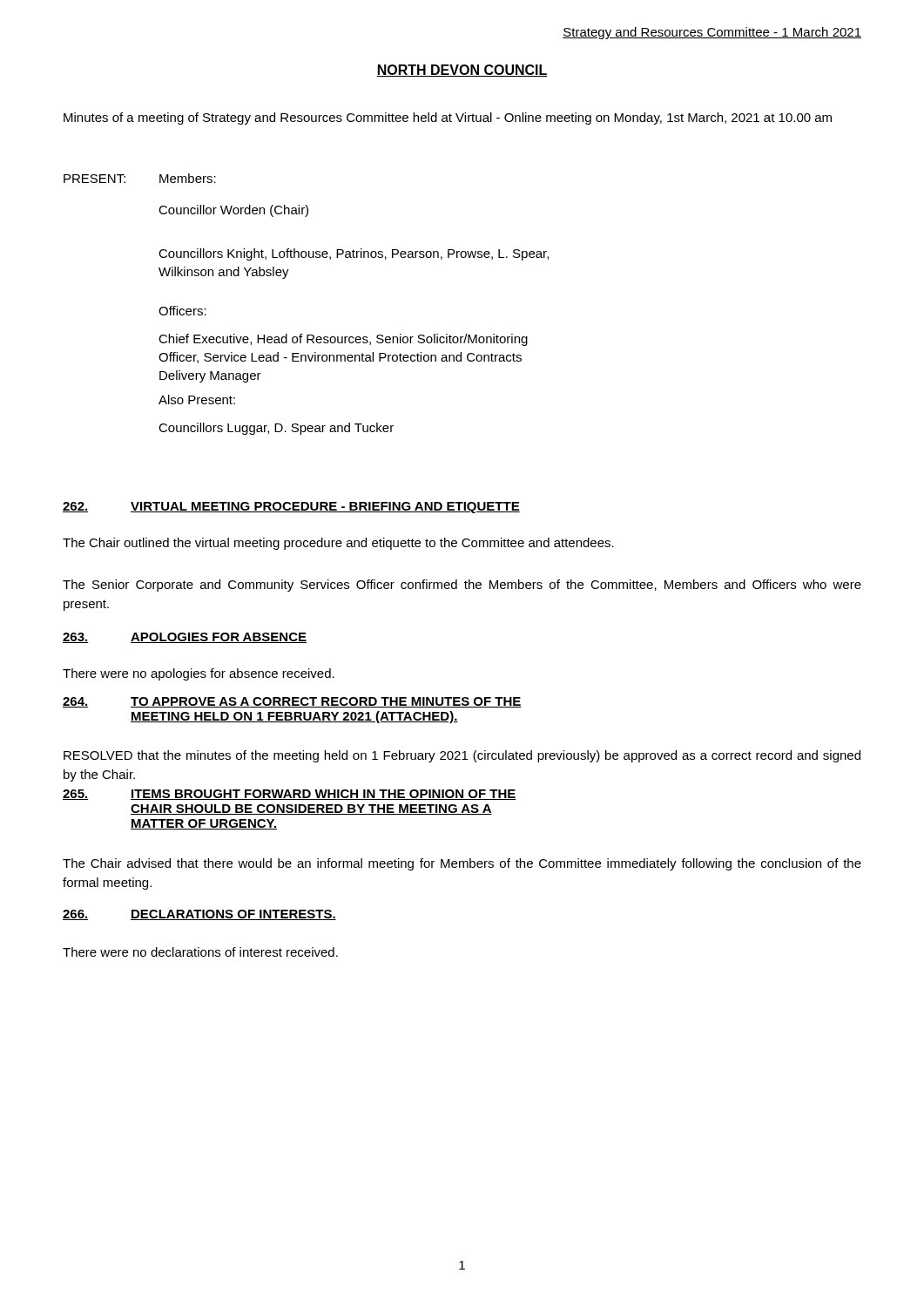
Task: Point to the text starting "Councillors Luggar, D. Spear and Tucker"
Action: (276, 427)
